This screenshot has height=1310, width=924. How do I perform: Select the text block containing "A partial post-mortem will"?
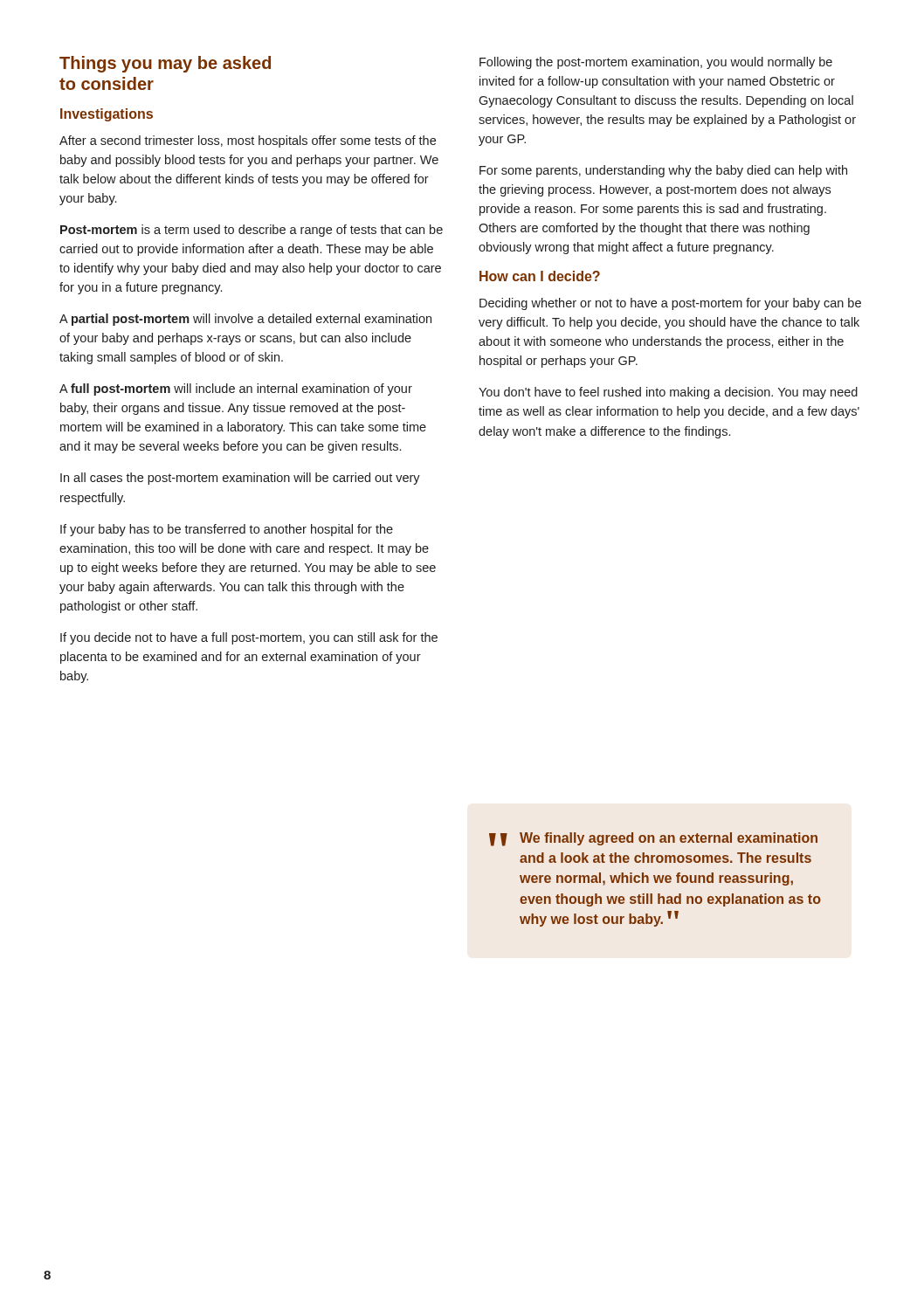pyautogui.click(x=252, y=338)
